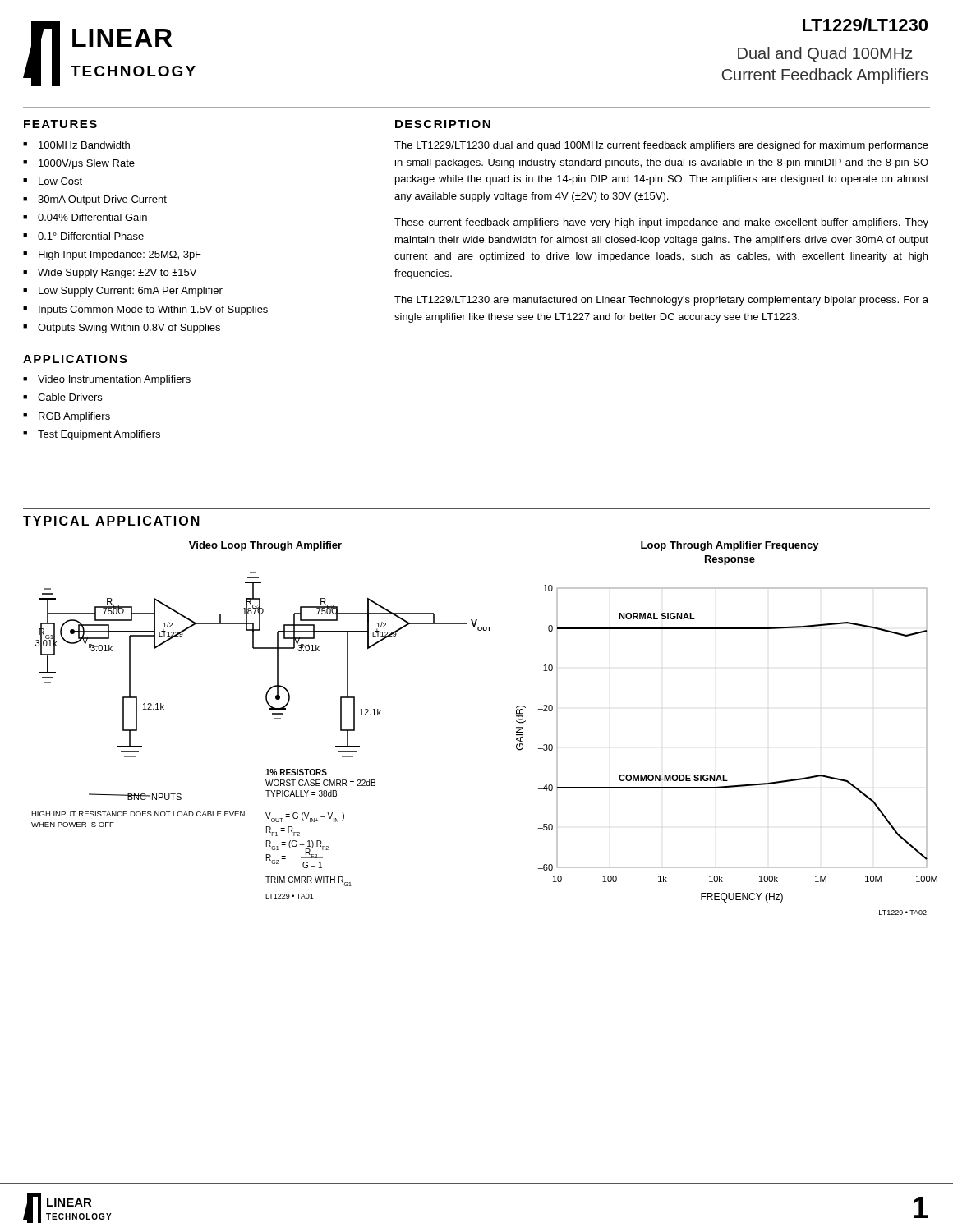This screenshot has width=953, height=1232.
Task: Navigate to the text starting "The LT1229/LT1230 dual and quad 100MHz current feedback"
Action: [x=661, y=170]
